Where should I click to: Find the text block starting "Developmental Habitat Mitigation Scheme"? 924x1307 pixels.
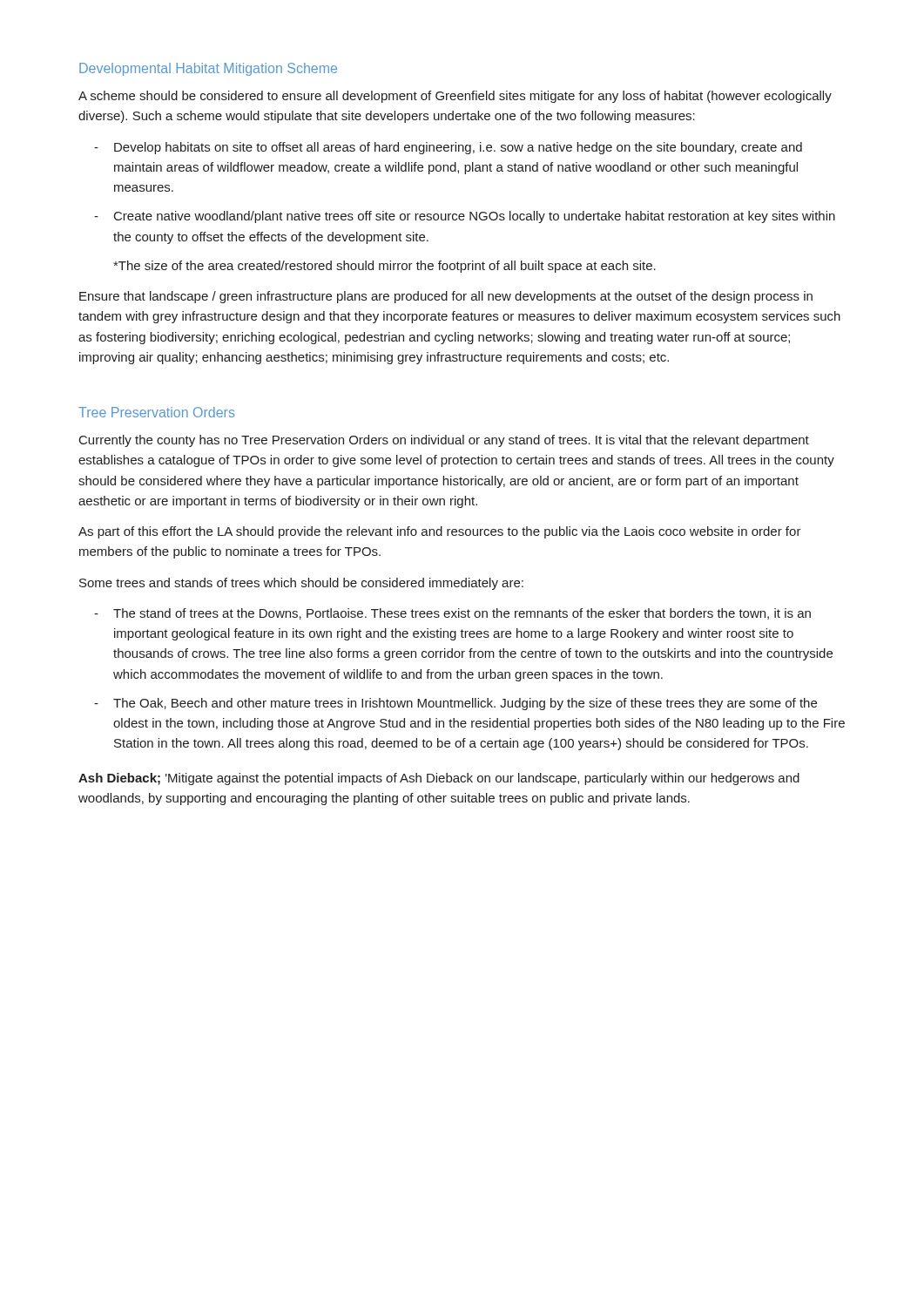coord(208,69)
